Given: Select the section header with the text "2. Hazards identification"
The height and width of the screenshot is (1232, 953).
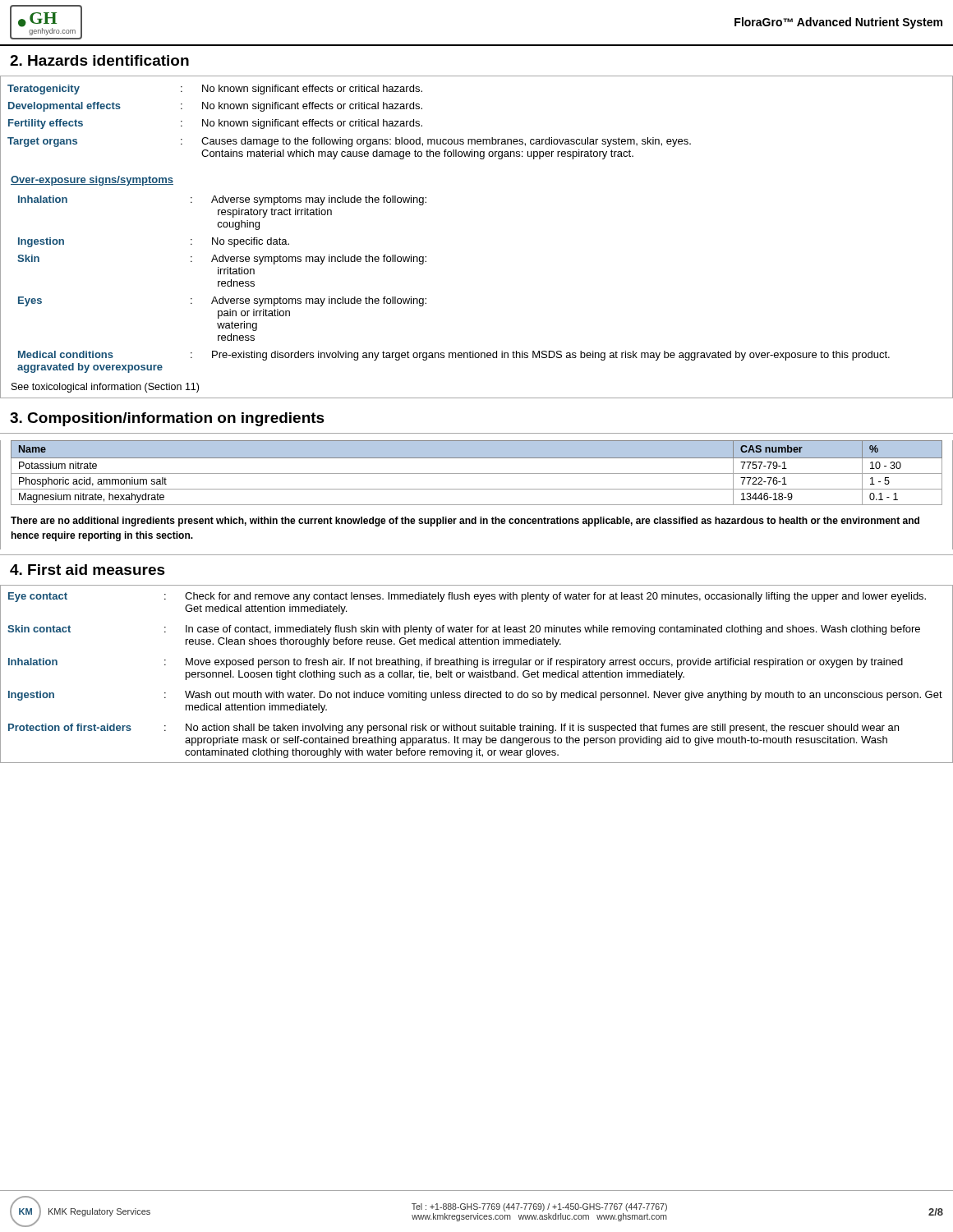Looking at the screenshot, I should (x=100, y=60).
